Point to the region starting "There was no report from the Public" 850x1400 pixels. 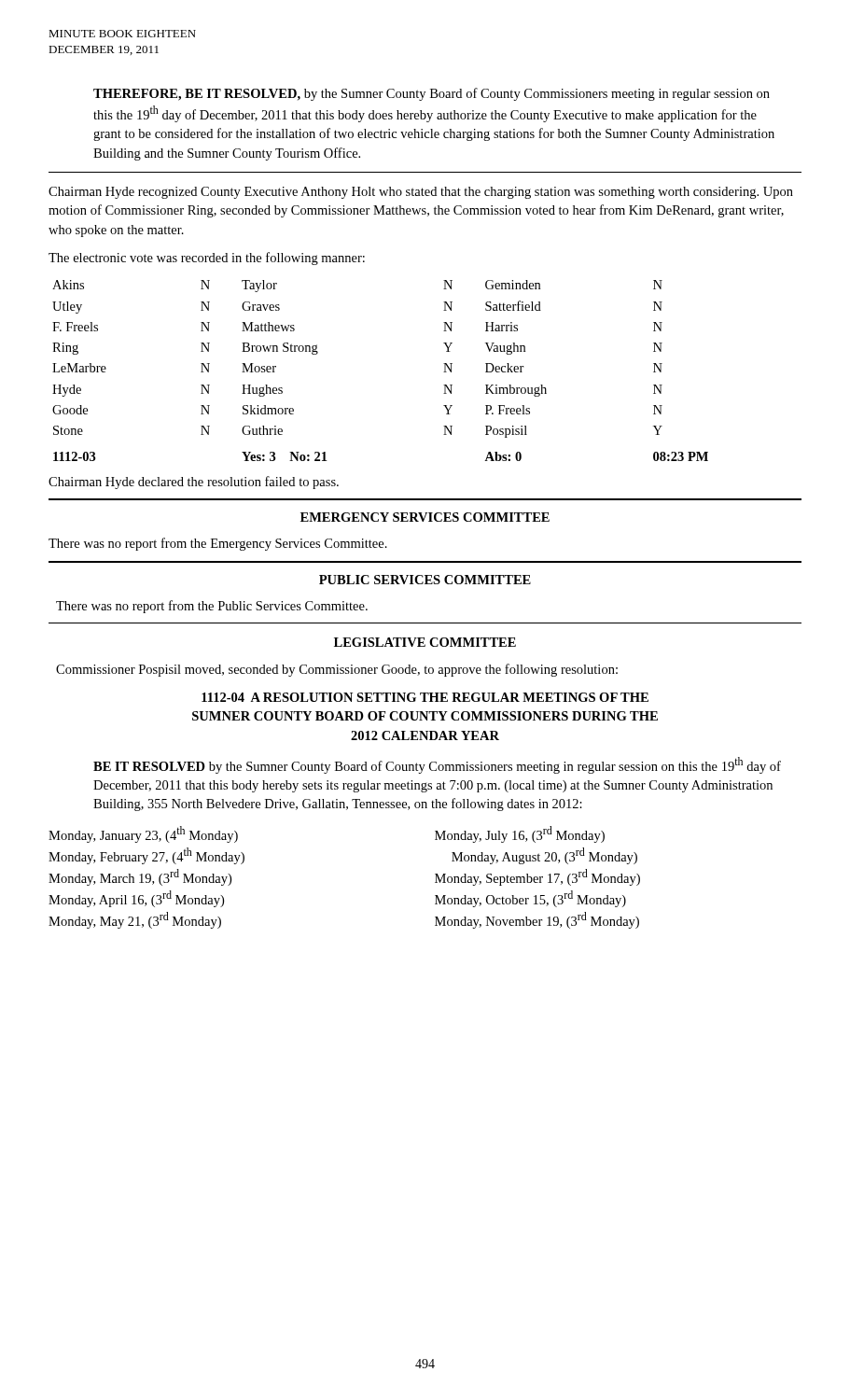point(212,606)
